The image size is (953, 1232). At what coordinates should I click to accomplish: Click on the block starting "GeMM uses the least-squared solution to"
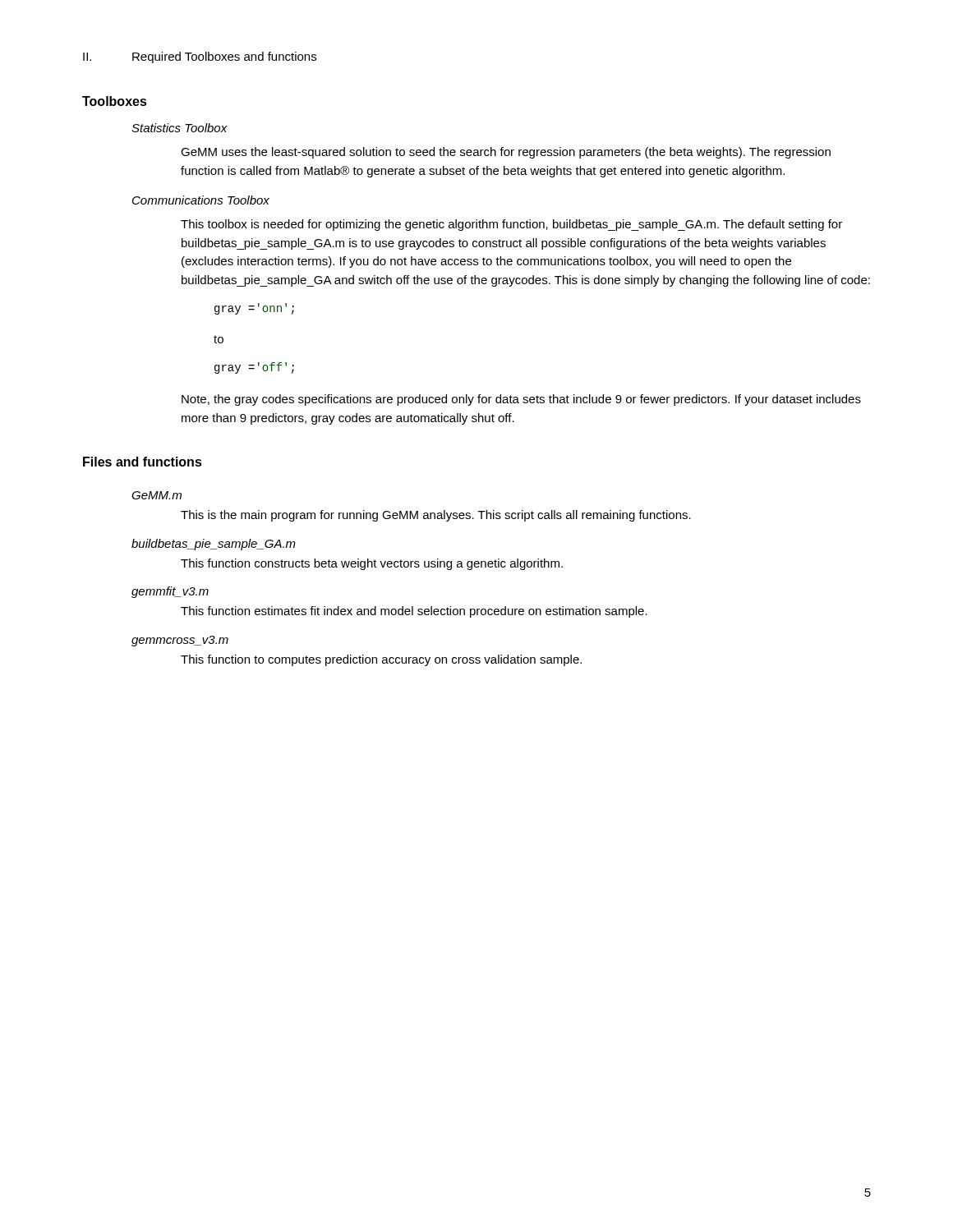click(x=506, y=161)
